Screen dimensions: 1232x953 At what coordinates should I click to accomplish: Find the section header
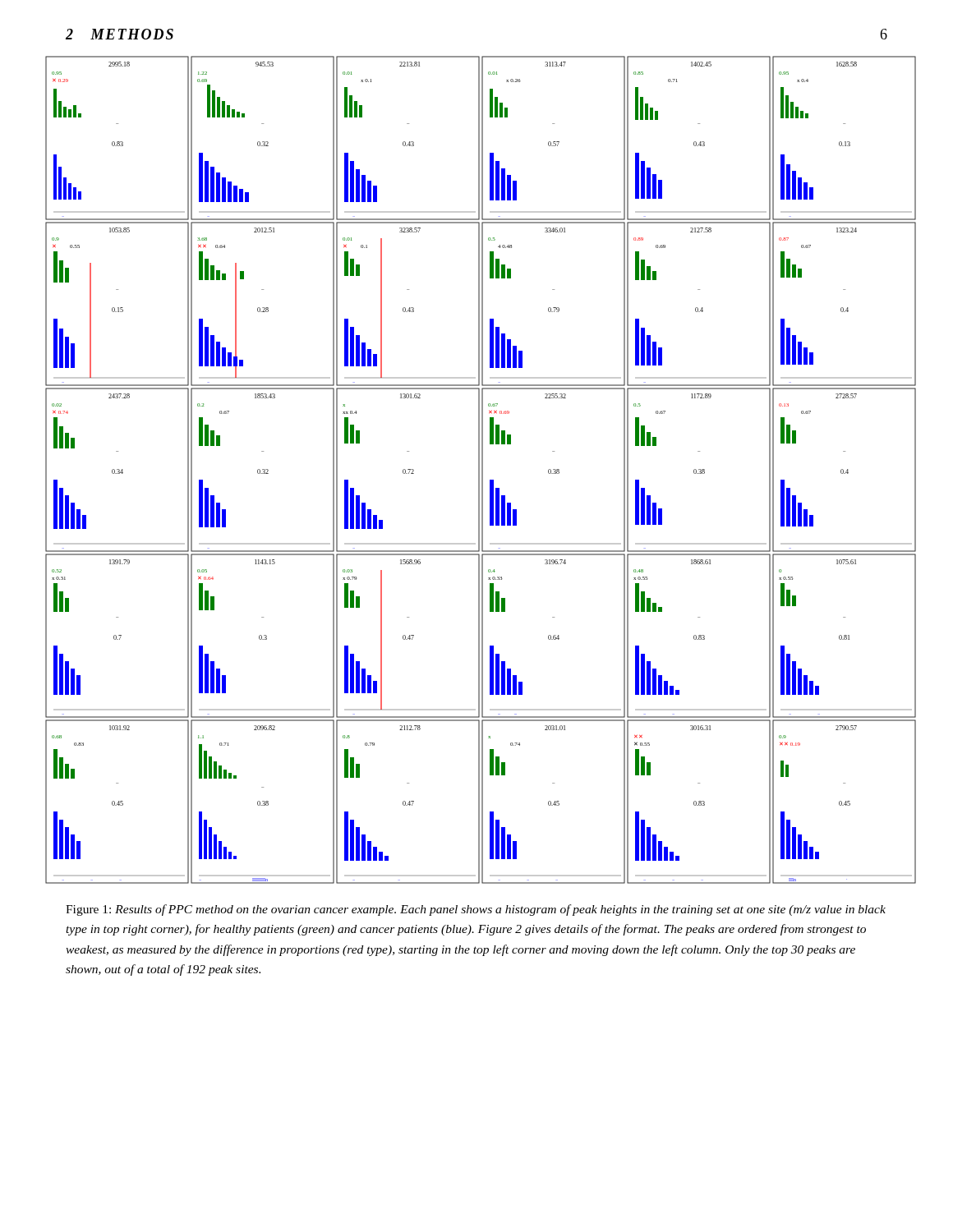121,34
